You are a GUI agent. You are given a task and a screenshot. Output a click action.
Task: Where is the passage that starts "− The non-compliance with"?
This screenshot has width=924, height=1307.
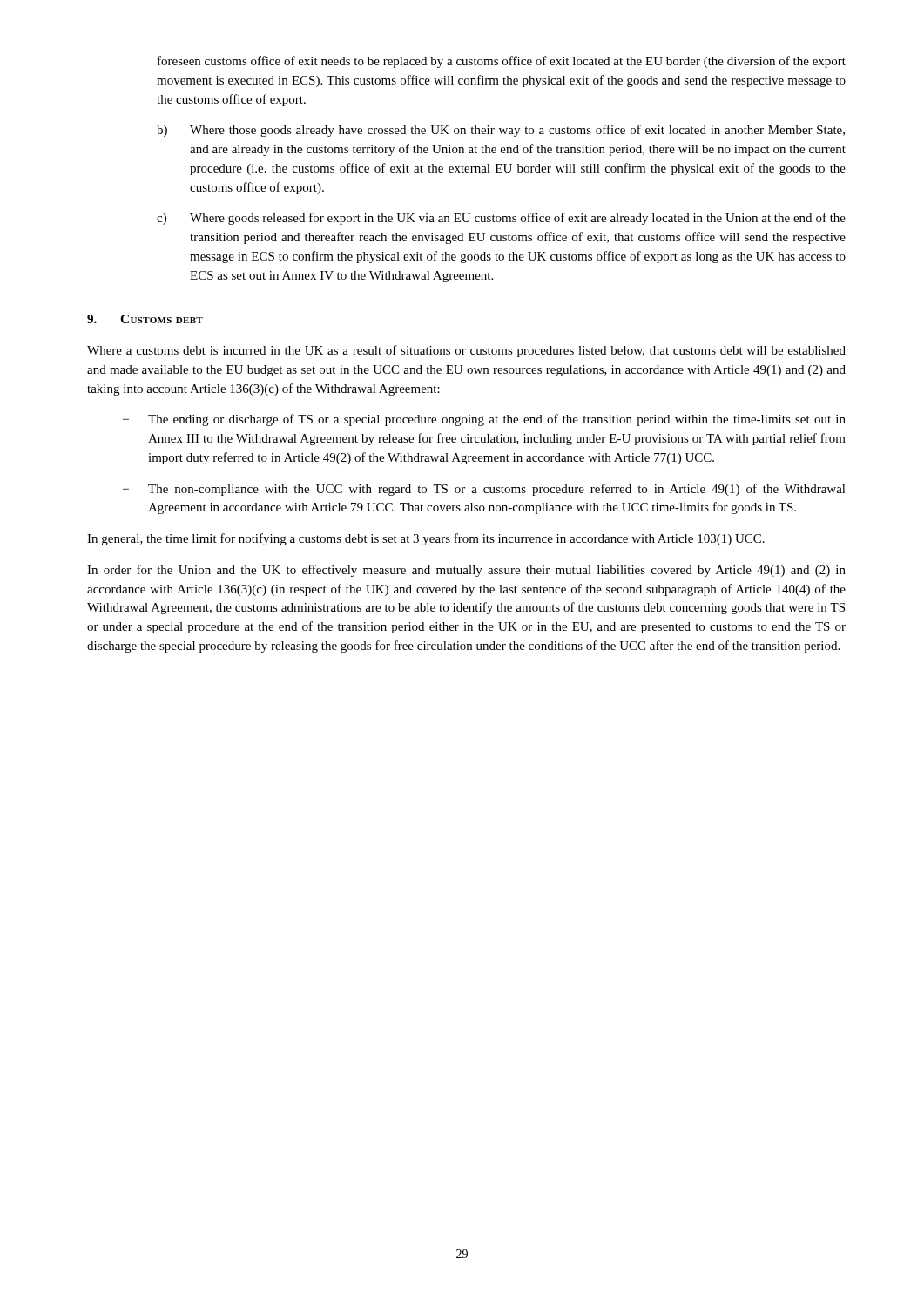(484, 499)
